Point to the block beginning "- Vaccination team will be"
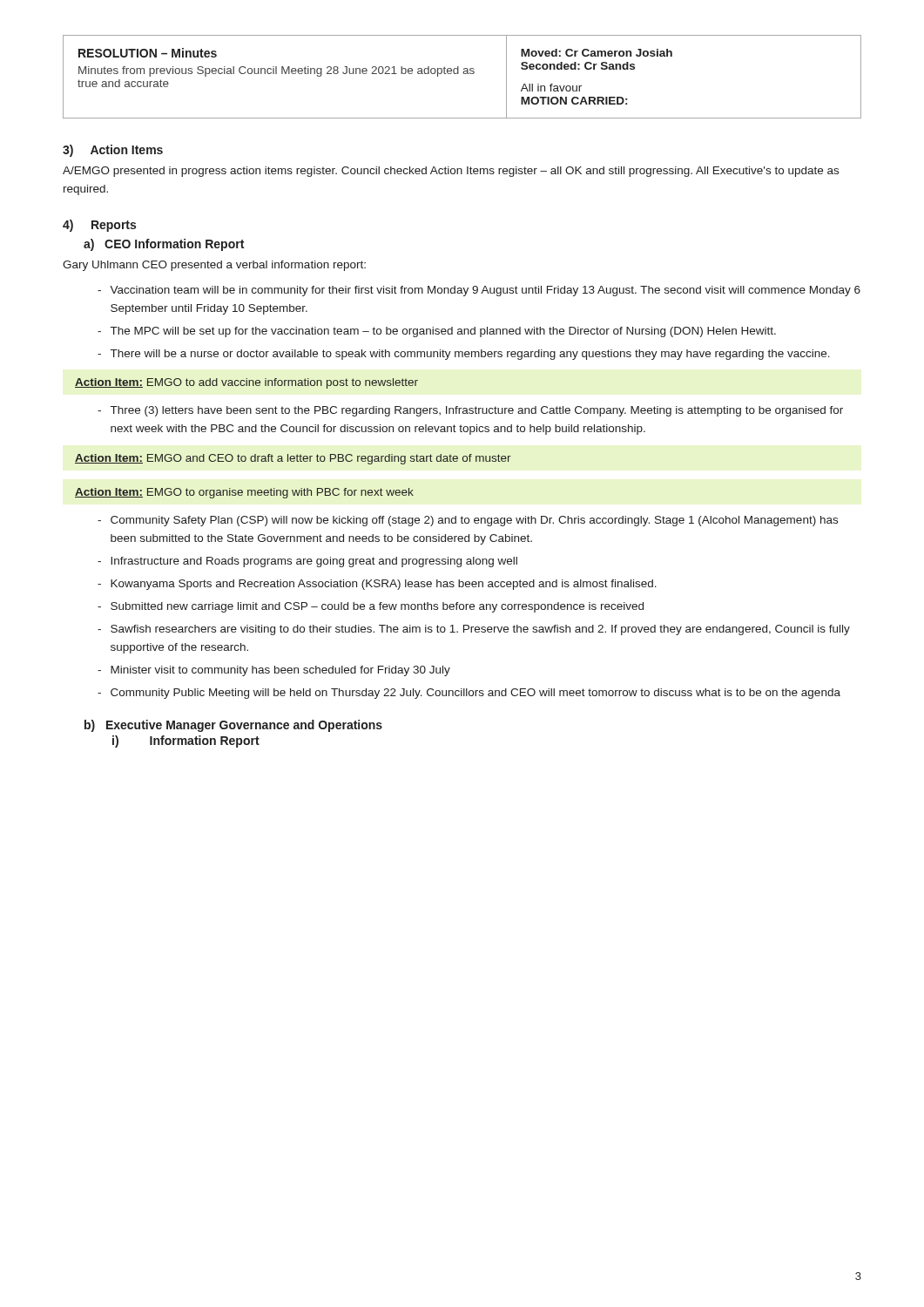 [479, 299]
